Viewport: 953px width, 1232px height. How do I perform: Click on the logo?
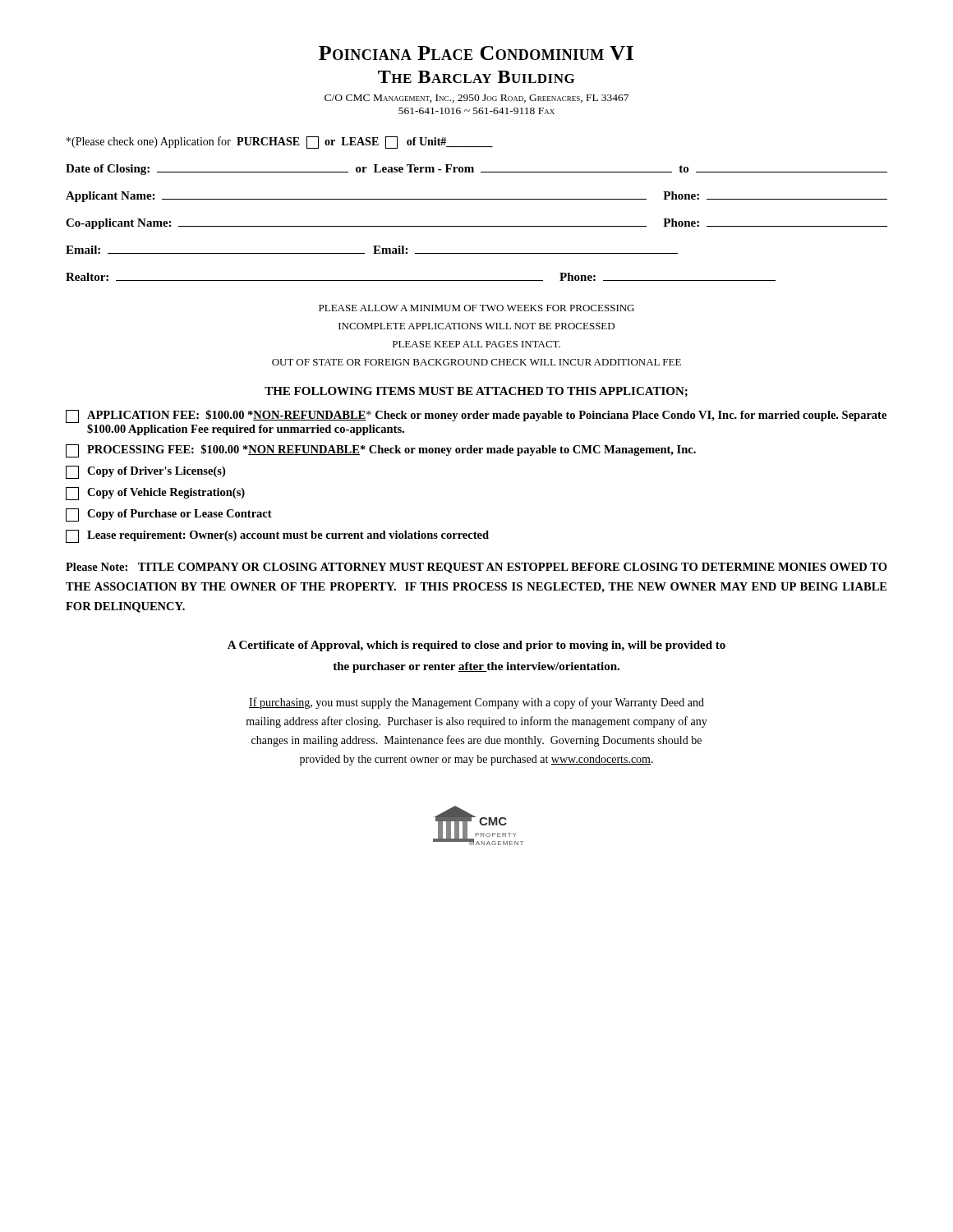point(476,828)
